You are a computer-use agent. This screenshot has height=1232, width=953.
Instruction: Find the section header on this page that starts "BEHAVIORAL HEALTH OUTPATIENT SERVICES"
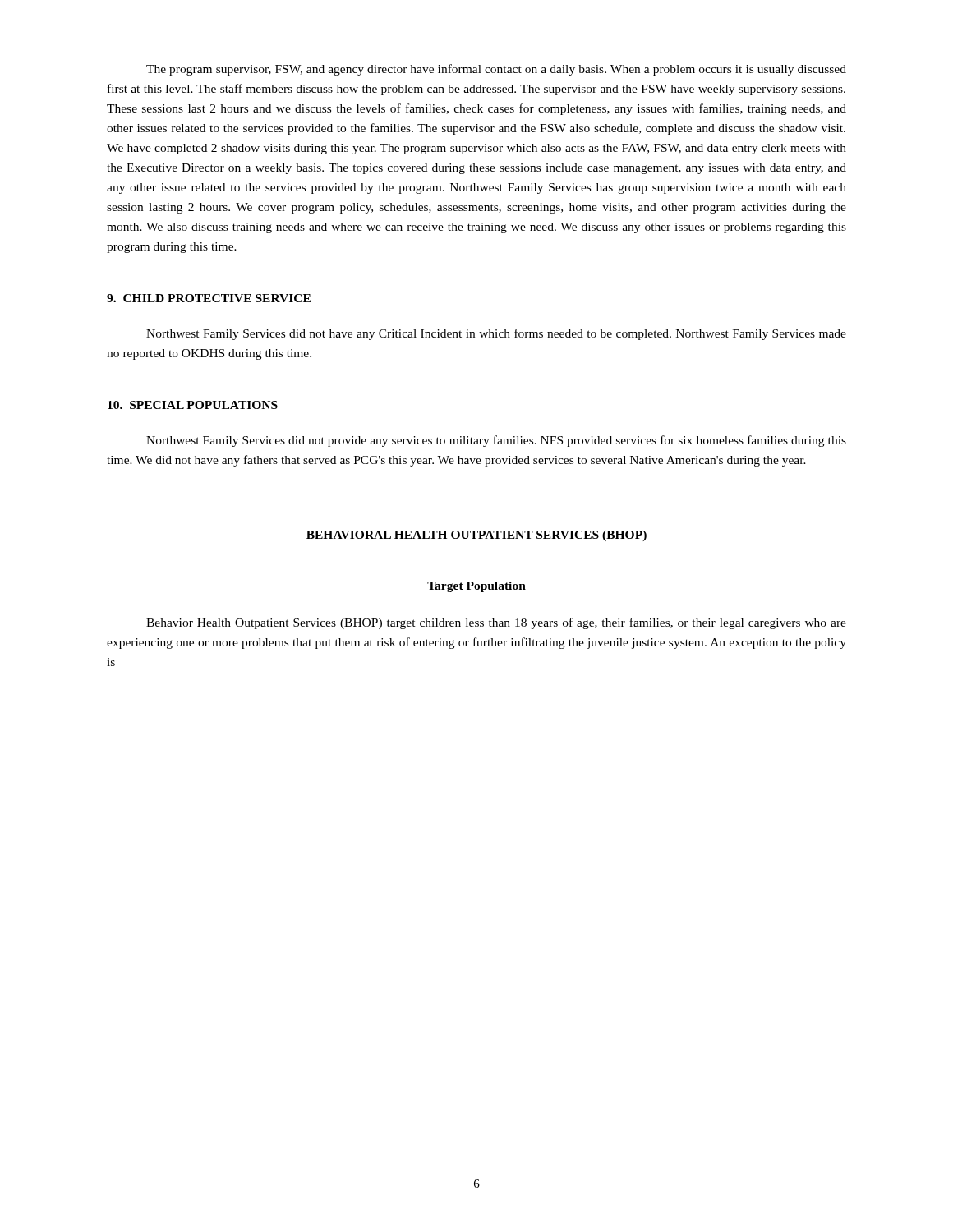476,534
